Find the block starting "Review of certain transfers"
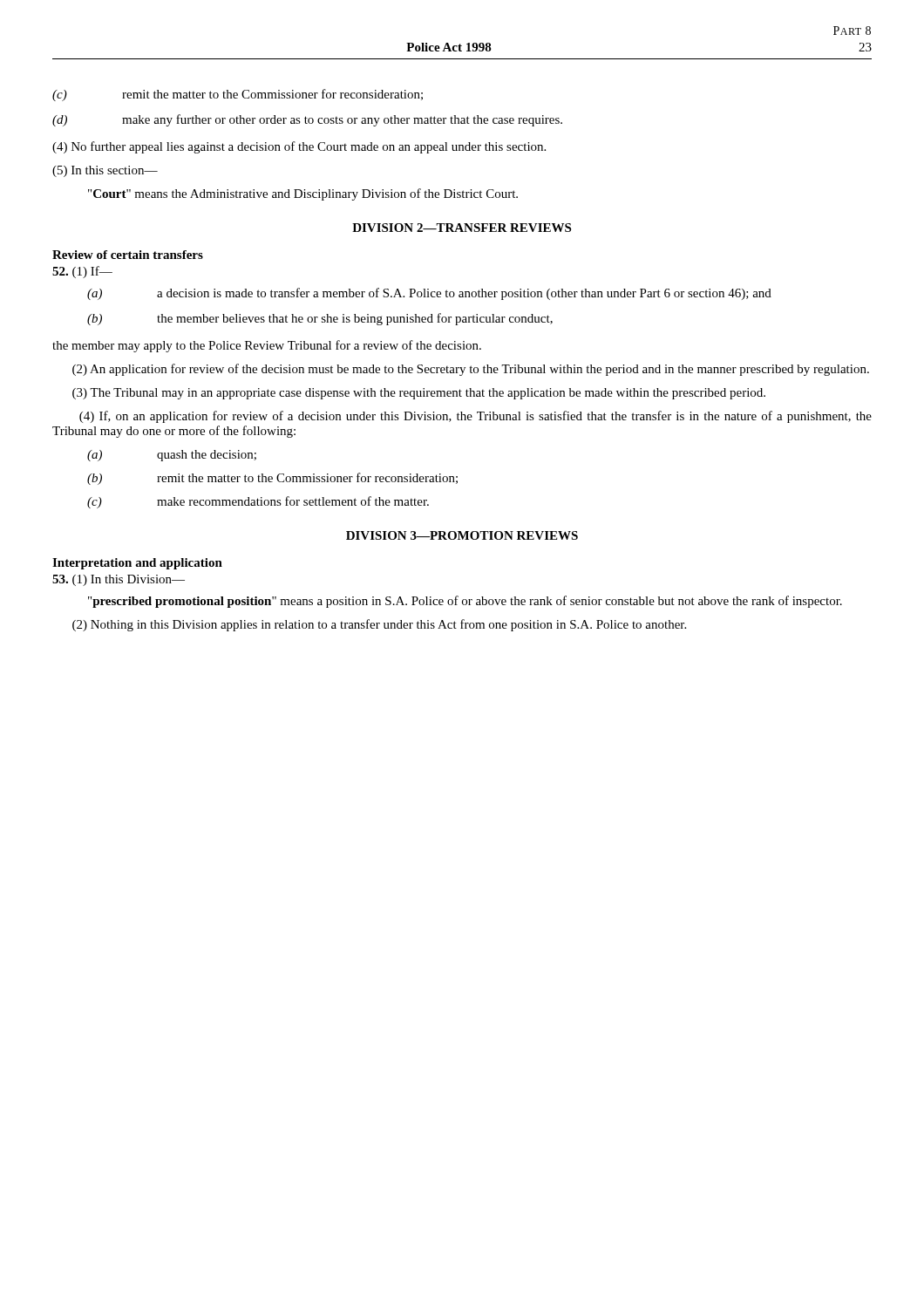 128,255
